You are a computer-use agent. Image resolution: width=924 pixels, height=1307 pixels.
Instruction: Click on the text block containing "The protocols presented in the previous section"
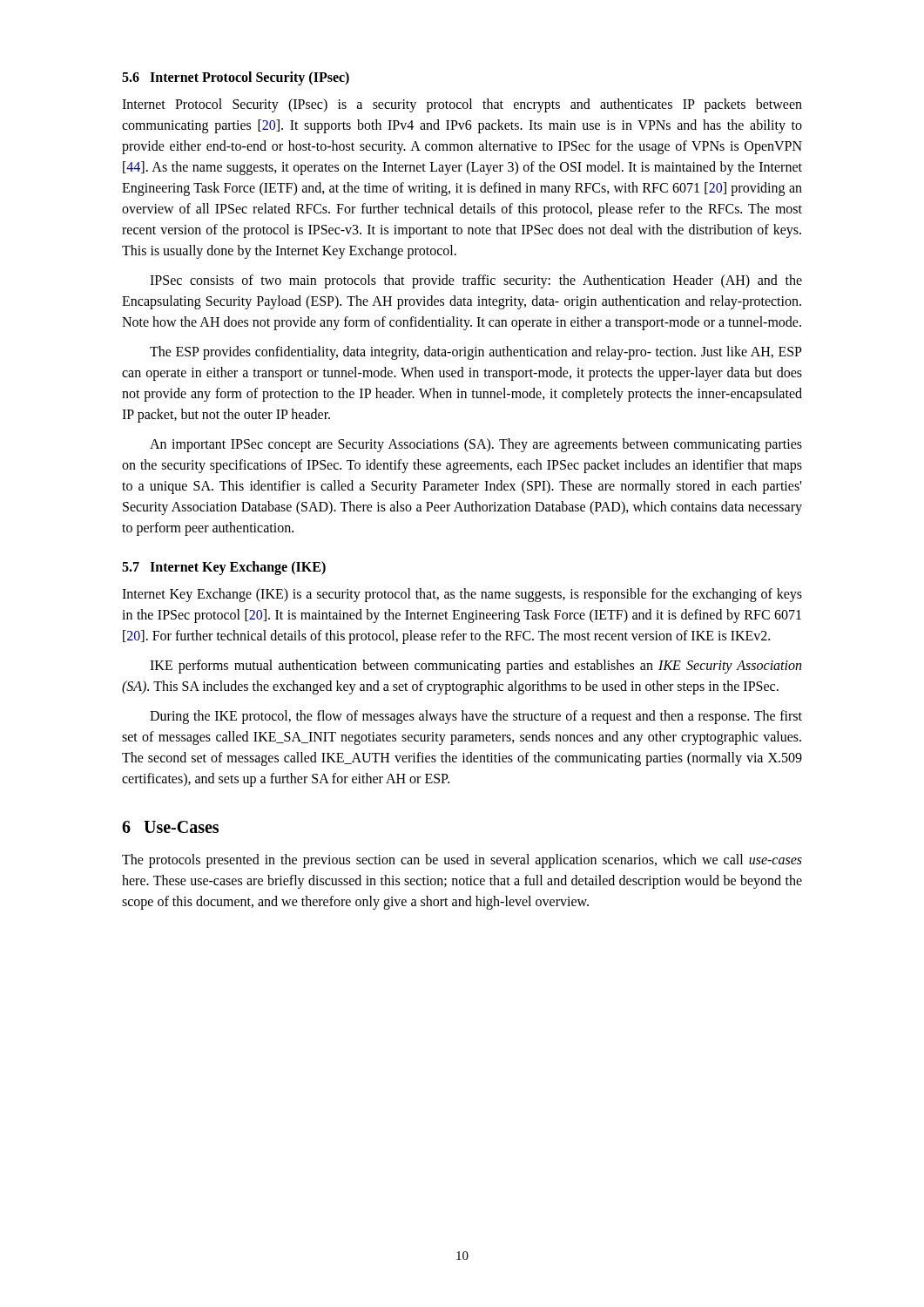click(462, 881)
